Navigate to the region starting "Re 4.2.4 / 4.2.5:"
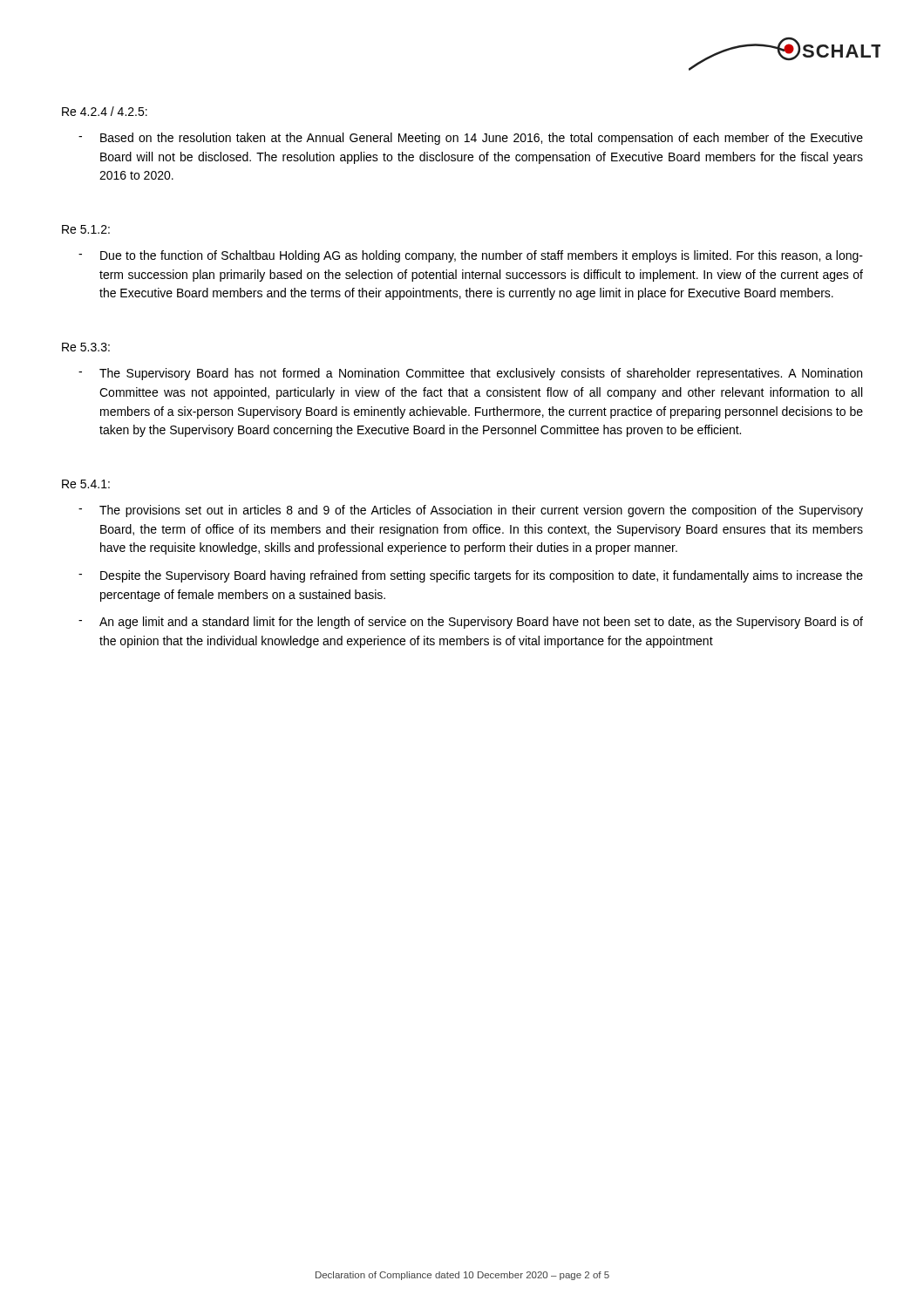Screen dimensions: 1308x924 104,112
